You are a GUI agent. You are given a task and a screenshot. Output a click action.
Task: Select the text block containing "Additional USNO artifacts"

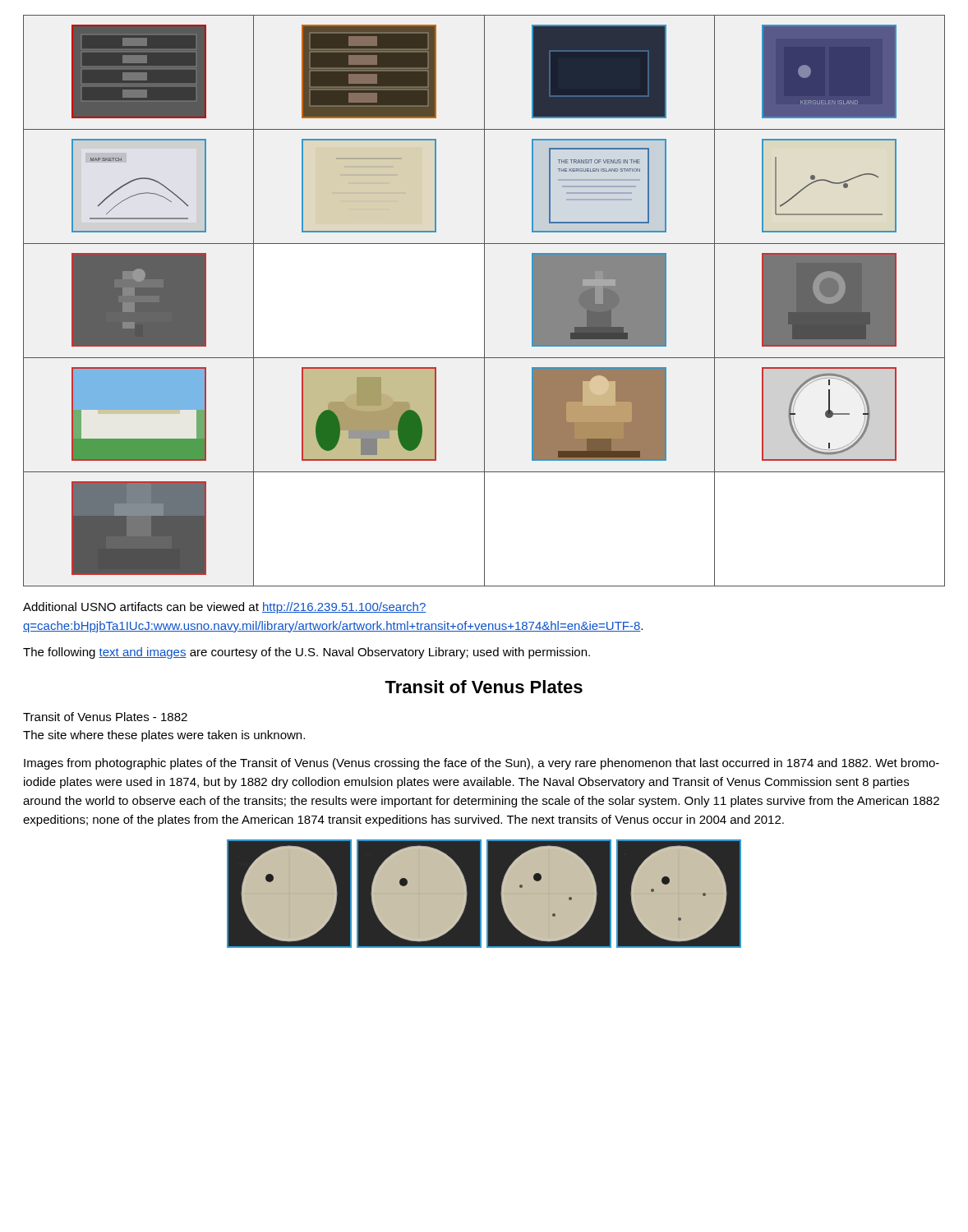[x=333, y=616]
